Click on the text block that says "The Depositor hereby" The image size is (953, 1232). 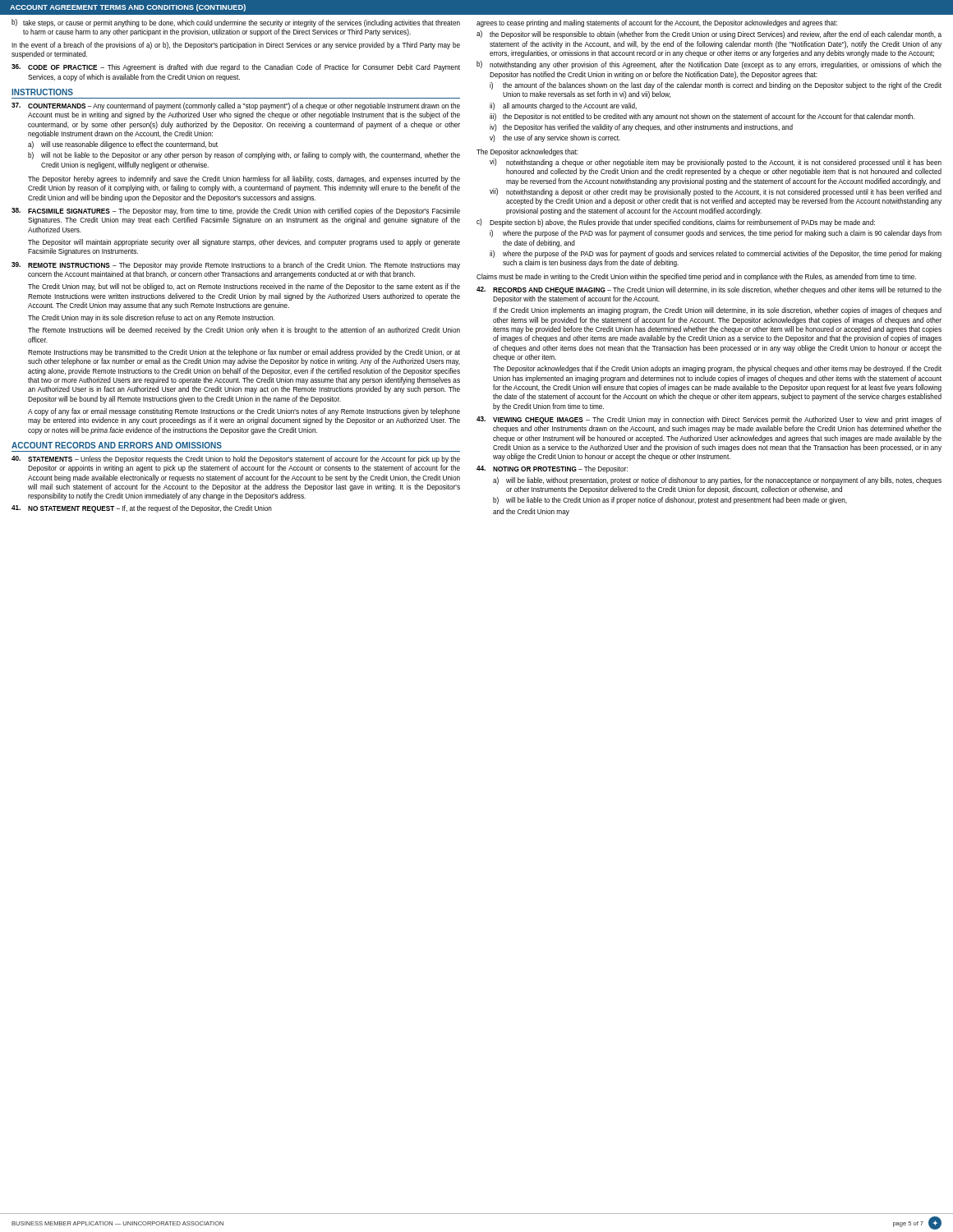(x=244, y=189)
